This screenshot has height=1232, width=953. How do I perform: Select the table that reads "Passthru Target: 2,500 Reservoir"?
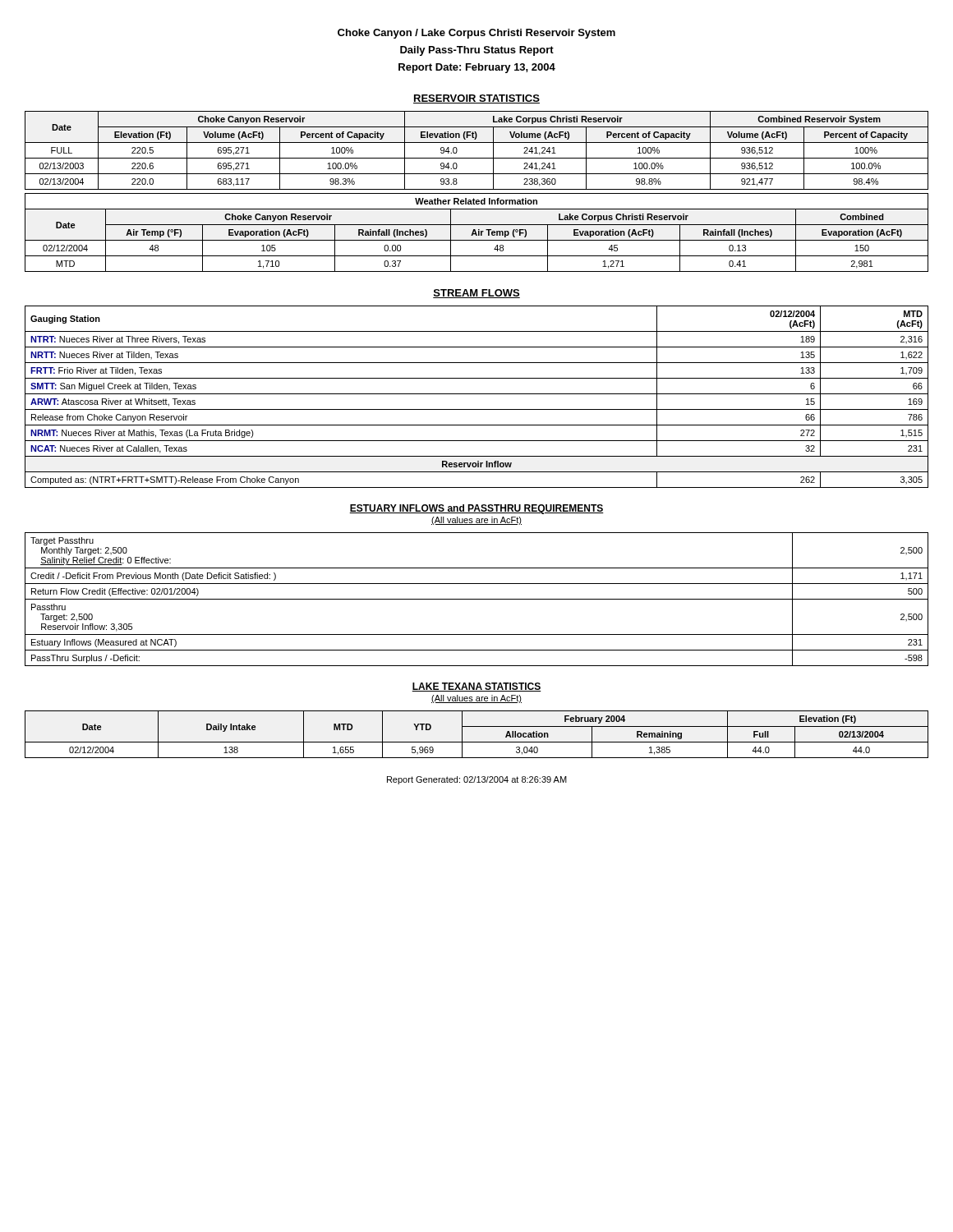point(476,599)
